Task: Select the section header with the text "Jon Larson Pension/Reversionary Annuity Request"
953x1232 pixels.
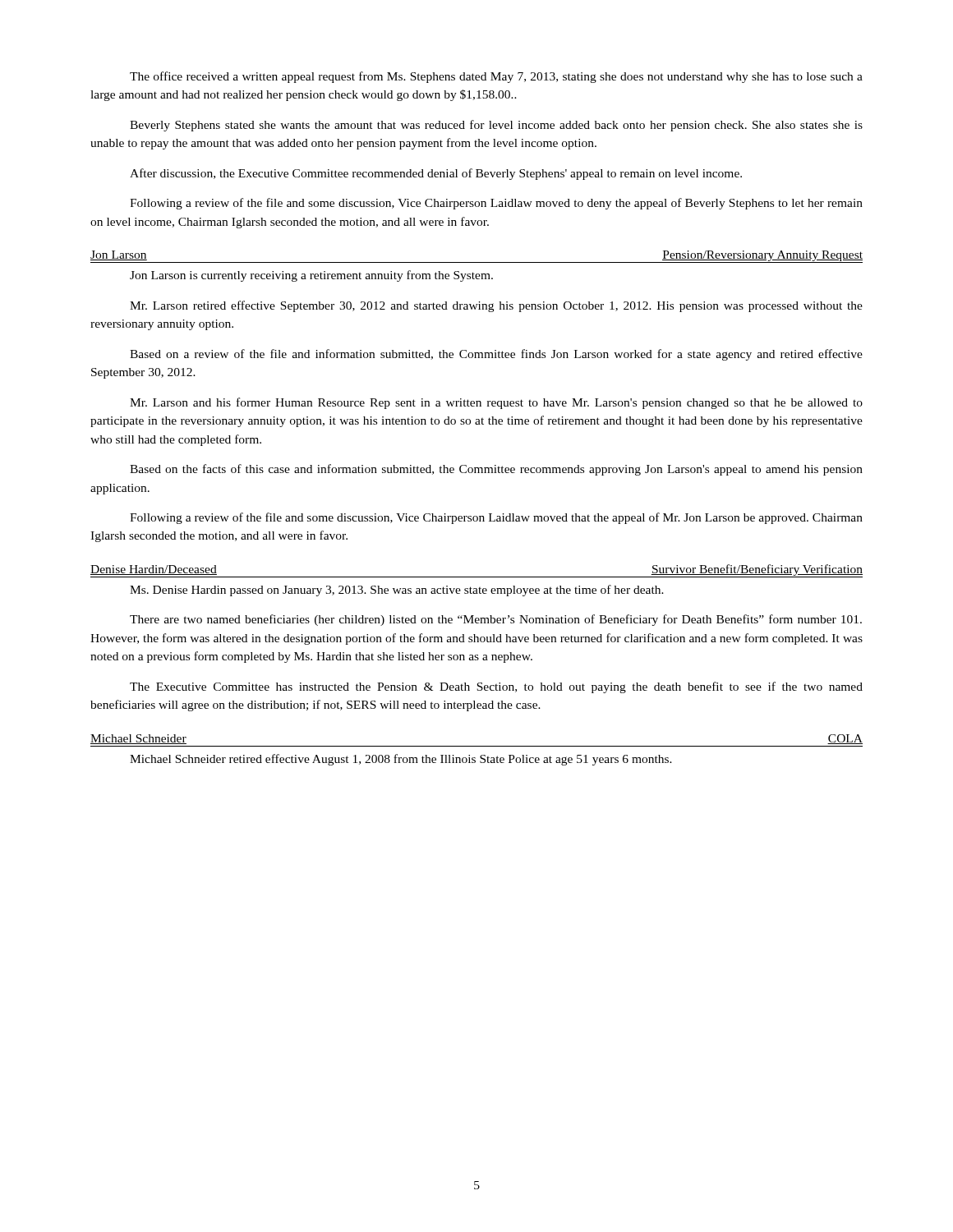Action: tap(476, 255)
